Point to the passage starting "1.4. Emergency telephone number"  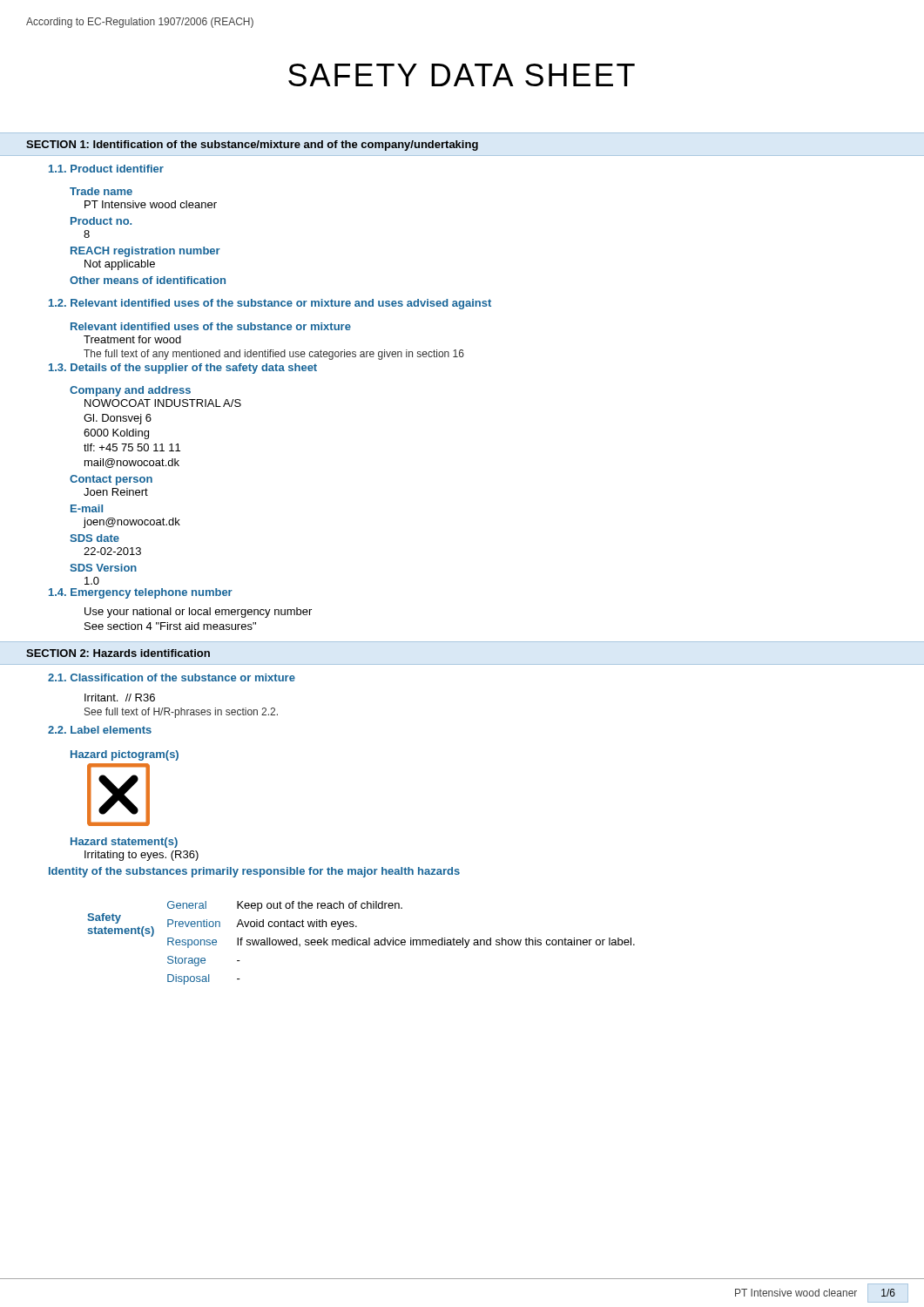pyautogui.click(x=140, y=592)
